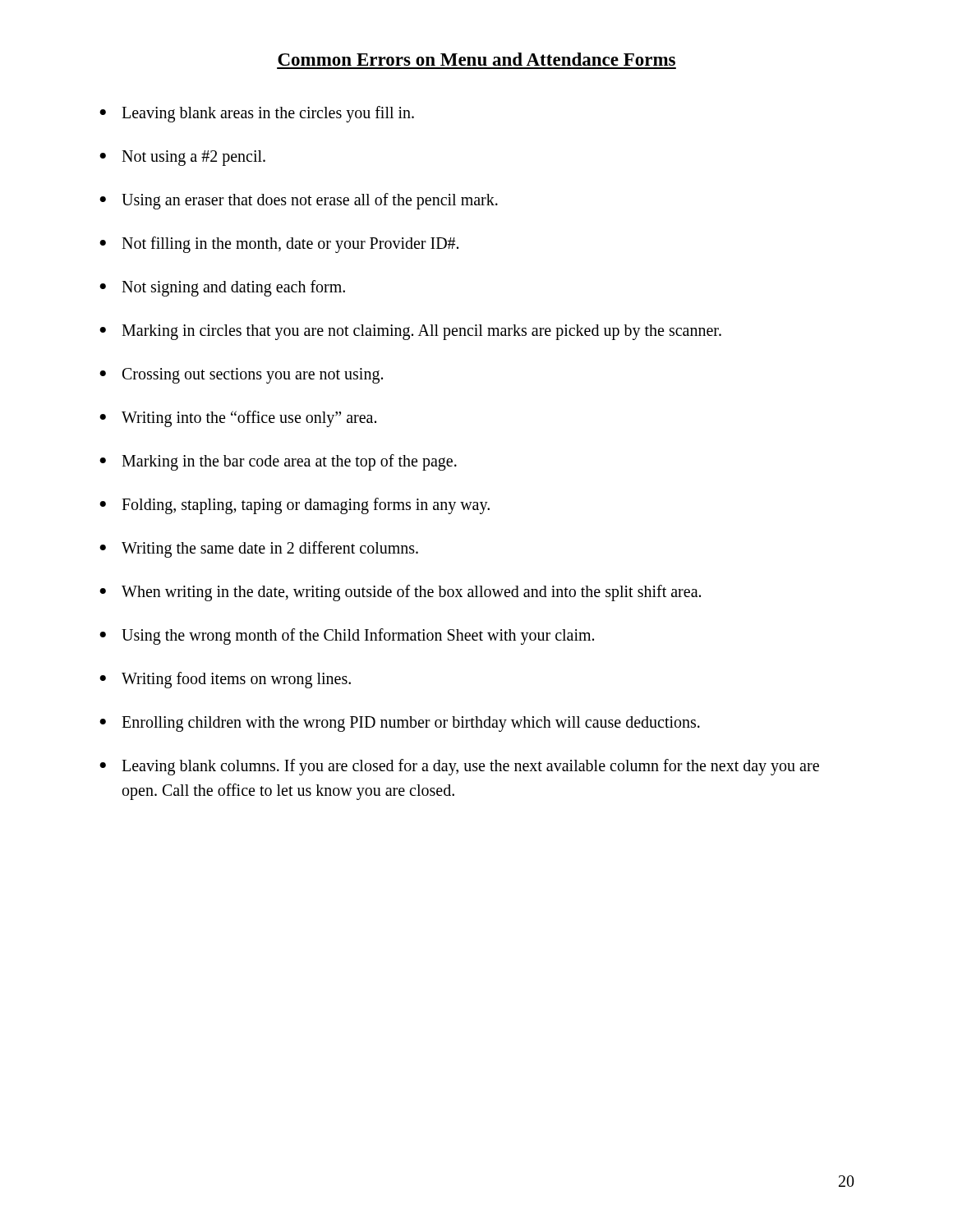Find the text block starting "• Marking in circles"
Screen dimensions: 1232x953
pos(410,331)
